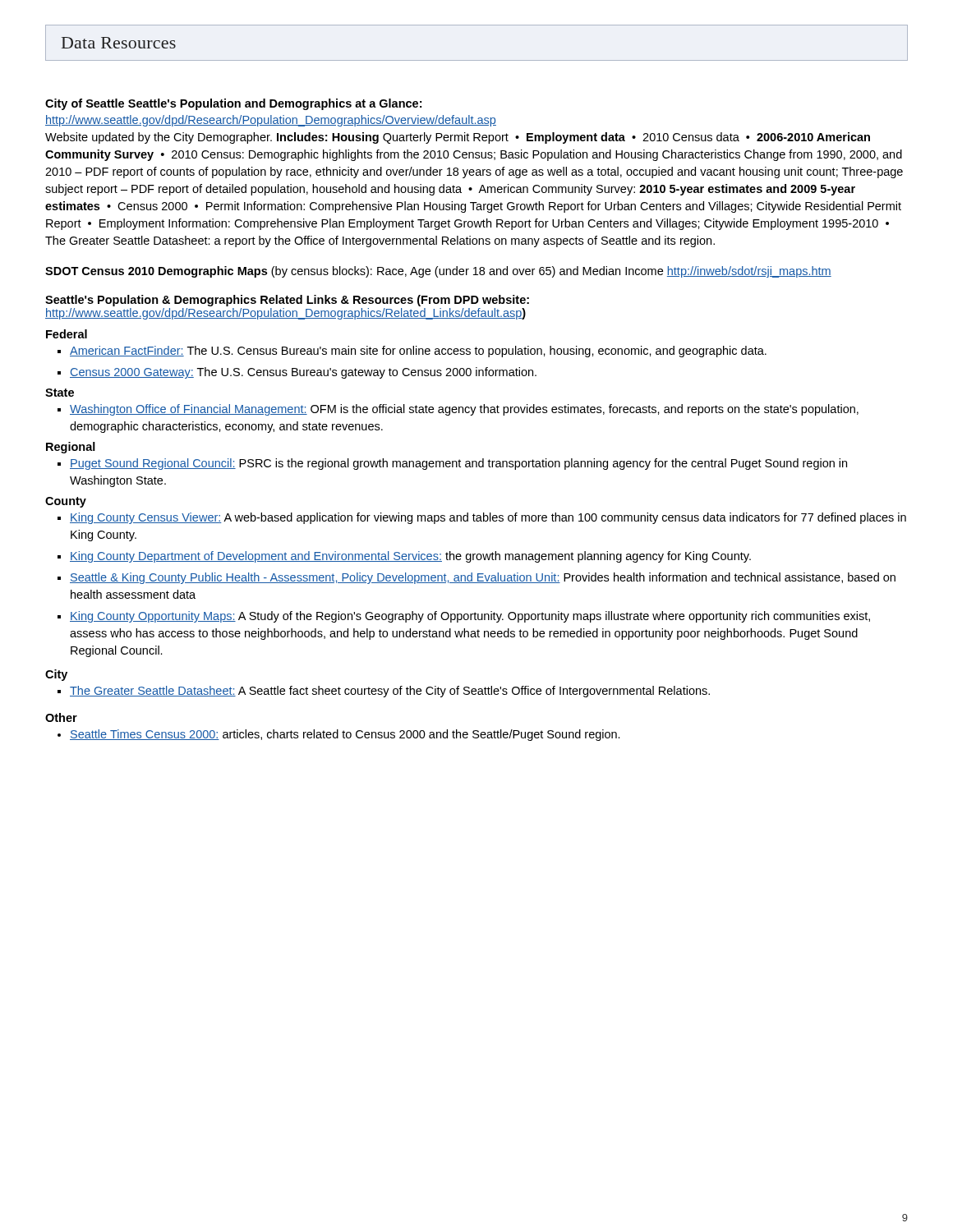Select the list item that reads "Census 2000 Gateway: The U.S. Census"

(489, 373)
